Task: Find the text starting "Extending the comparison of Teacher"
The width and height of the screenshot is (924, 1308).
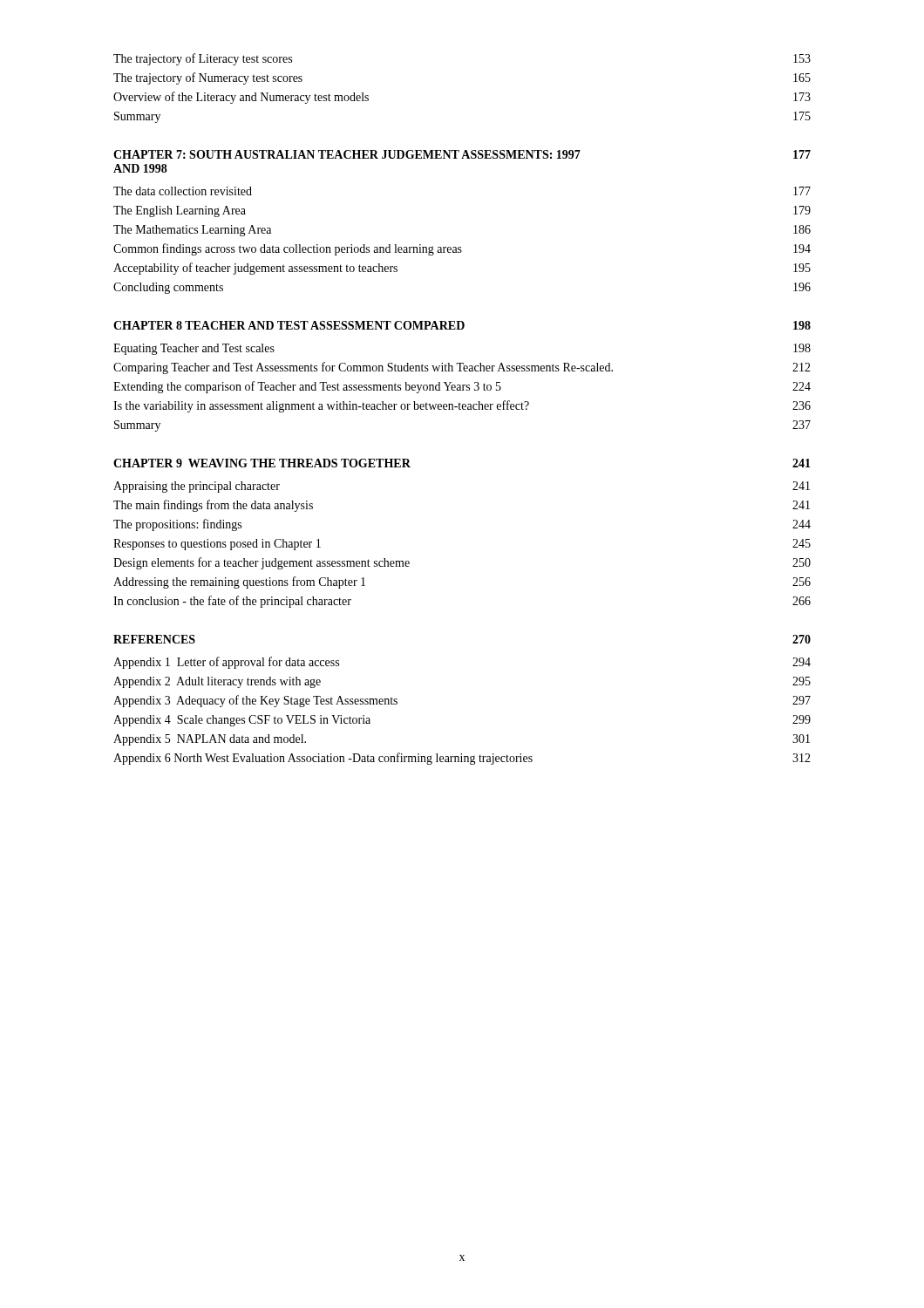Action: point(462,387)
